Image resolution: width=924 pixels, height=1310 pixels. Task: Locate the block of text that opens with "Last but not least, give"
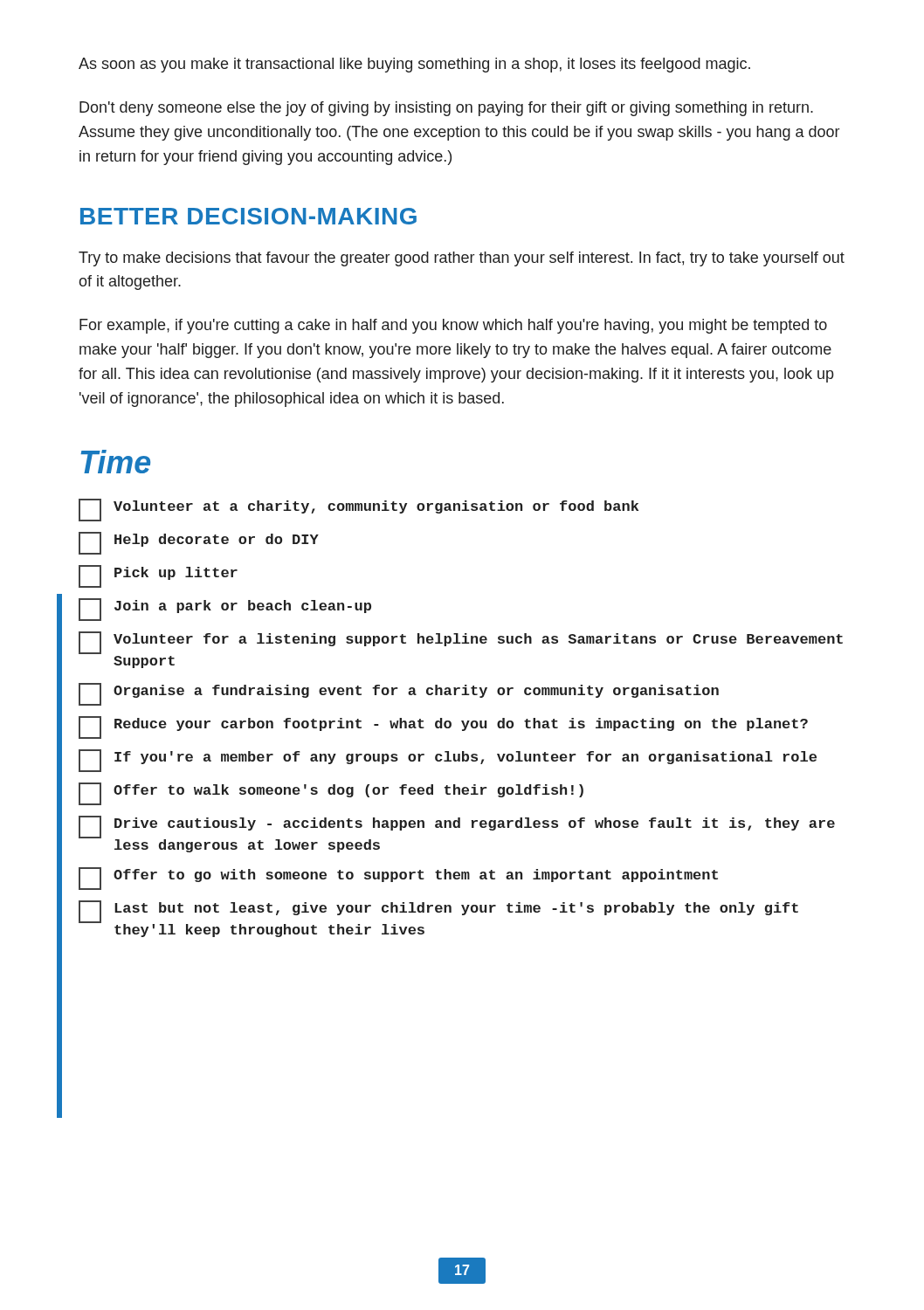point(462,921)
